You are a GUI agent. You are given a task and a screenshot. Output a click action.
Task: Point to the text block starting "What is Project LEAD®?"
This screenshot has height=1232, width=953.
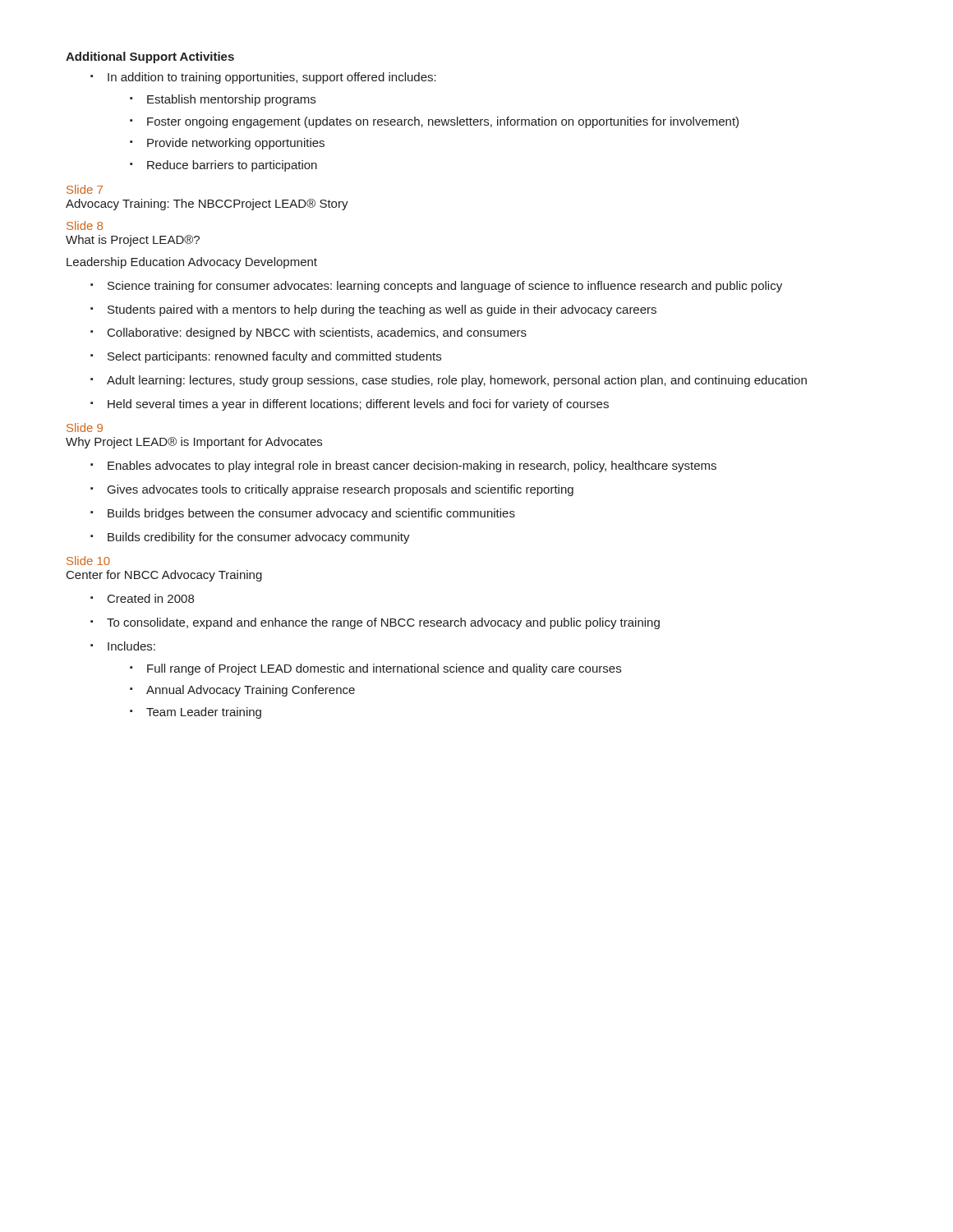(133, 241)
